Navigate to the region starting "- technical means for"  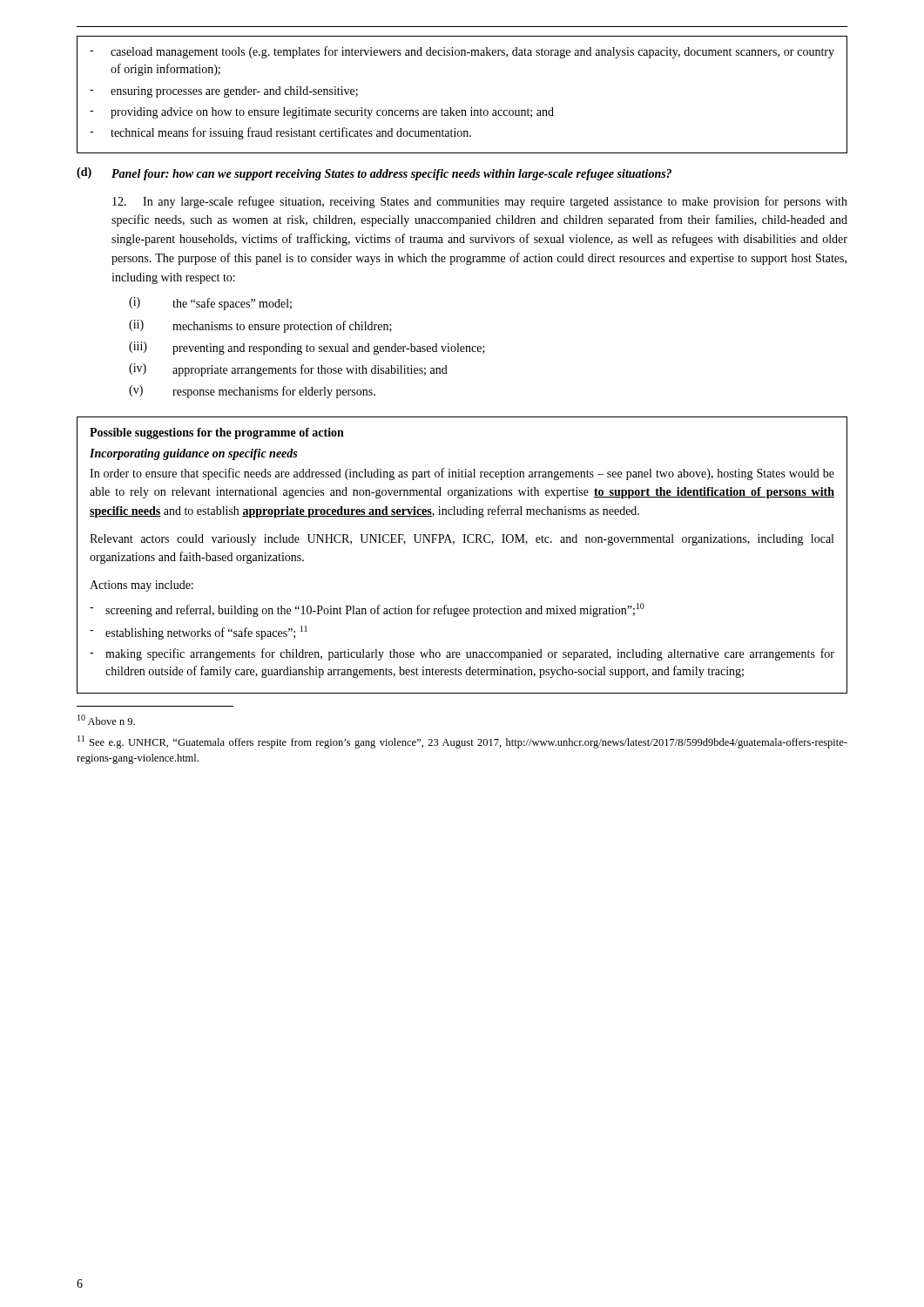coord(462,134)
